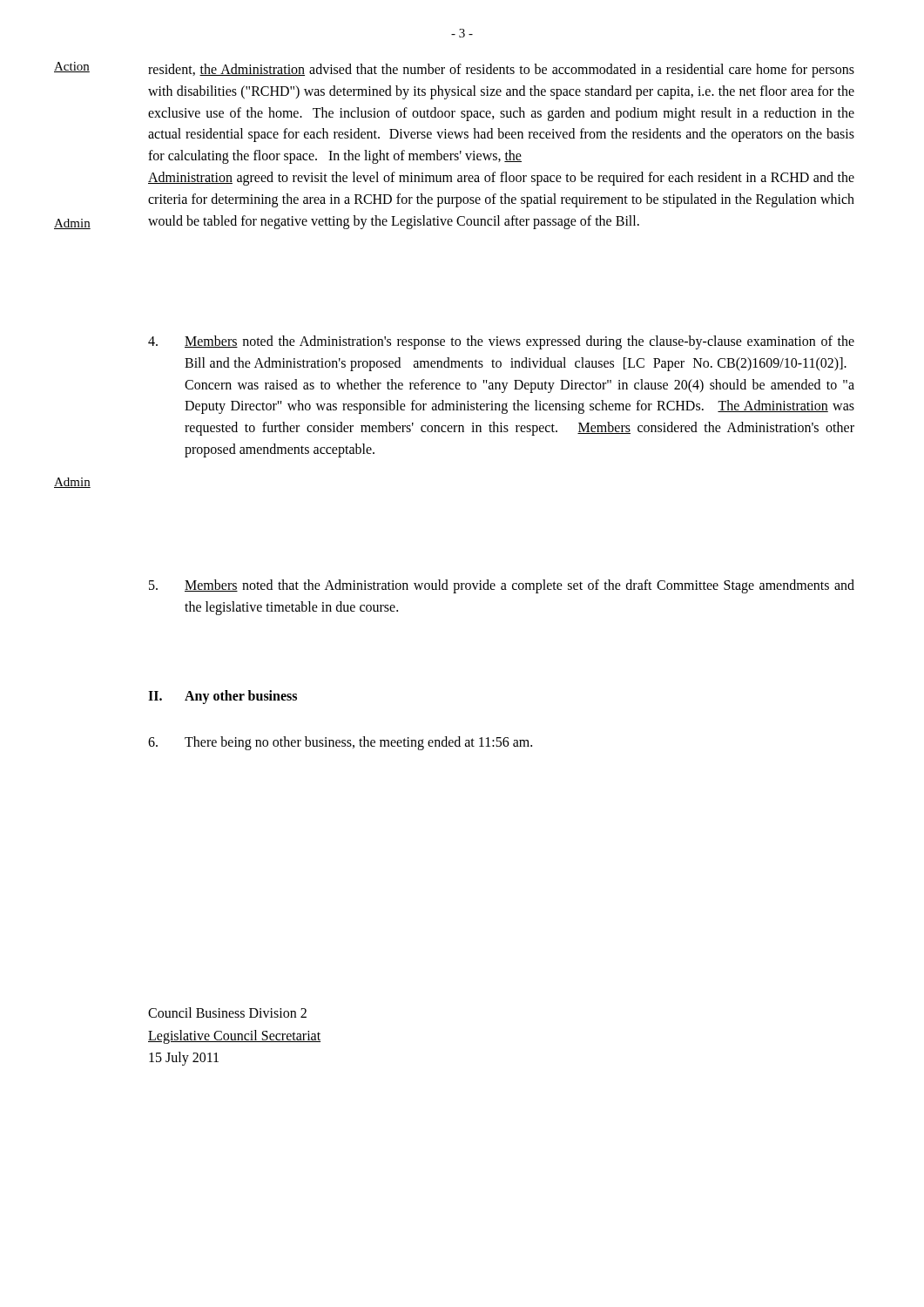Click on the passage starting "Members noted the Administration's response to the"
The image size is (924, 1307).
coord(501,396)
